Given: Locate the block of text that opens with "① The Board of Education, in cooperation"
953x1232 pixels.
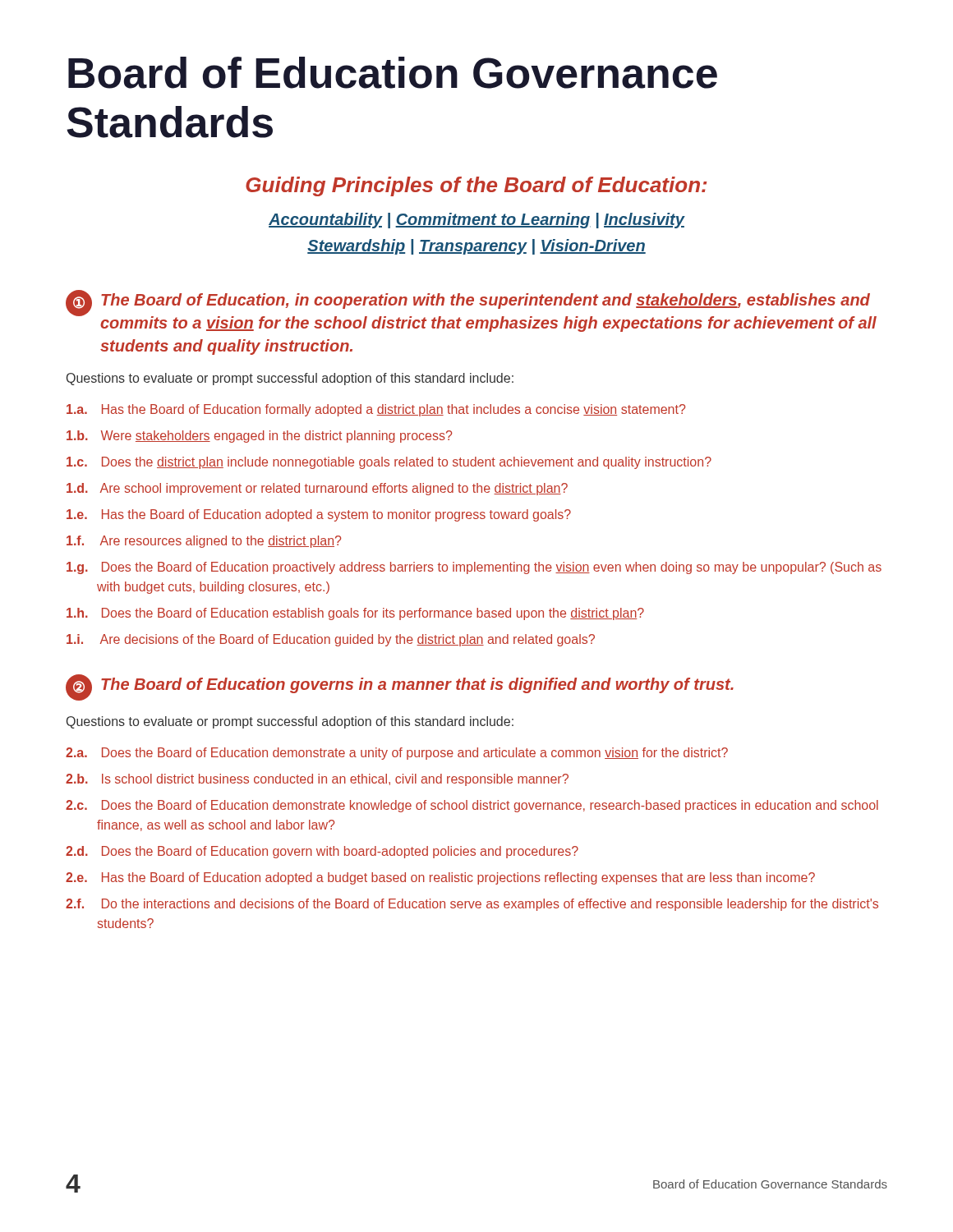Looking at the screenshot, I should 476,322.
